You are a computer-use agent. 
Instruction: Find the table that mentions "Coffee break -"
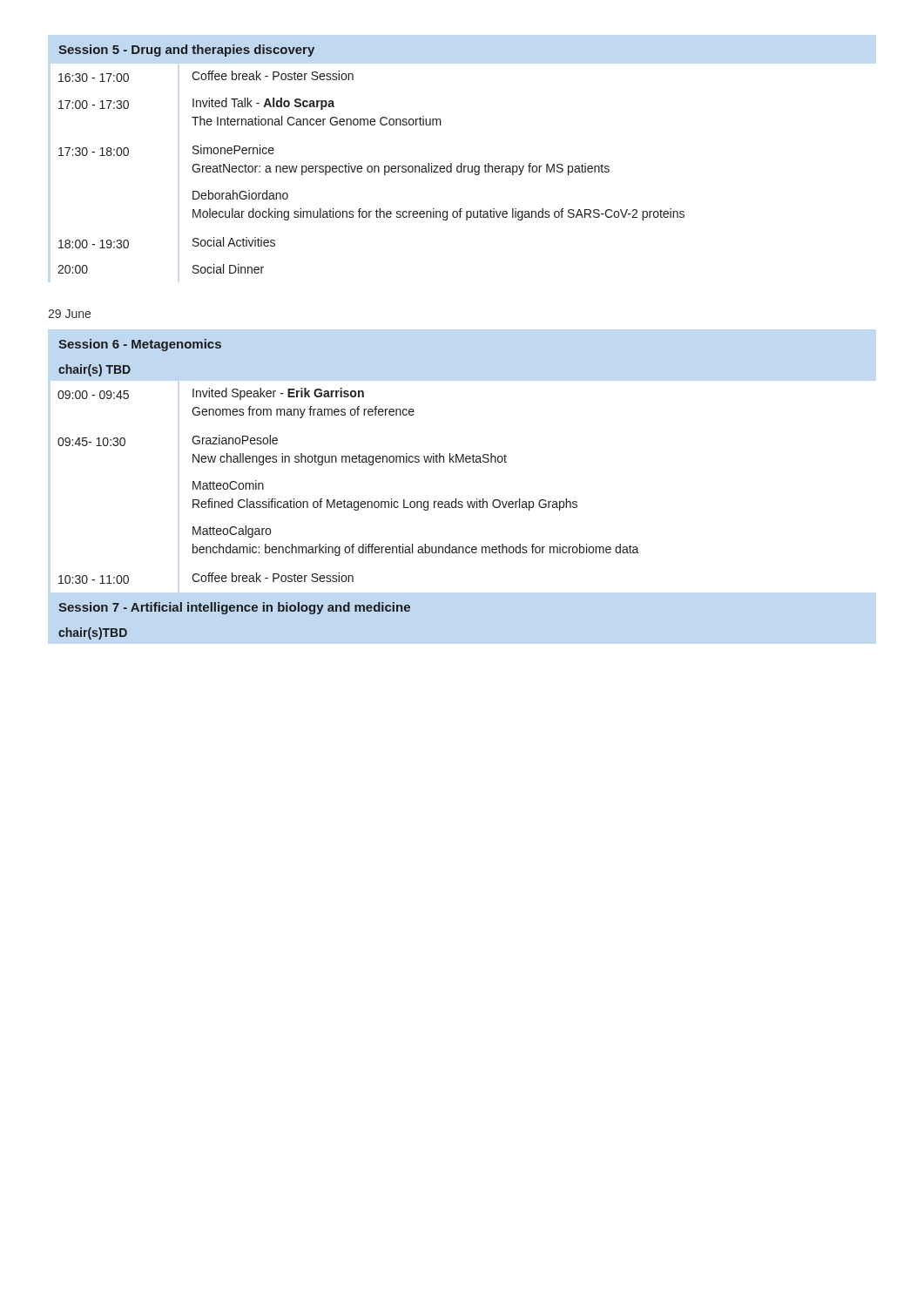coord(462,173)
